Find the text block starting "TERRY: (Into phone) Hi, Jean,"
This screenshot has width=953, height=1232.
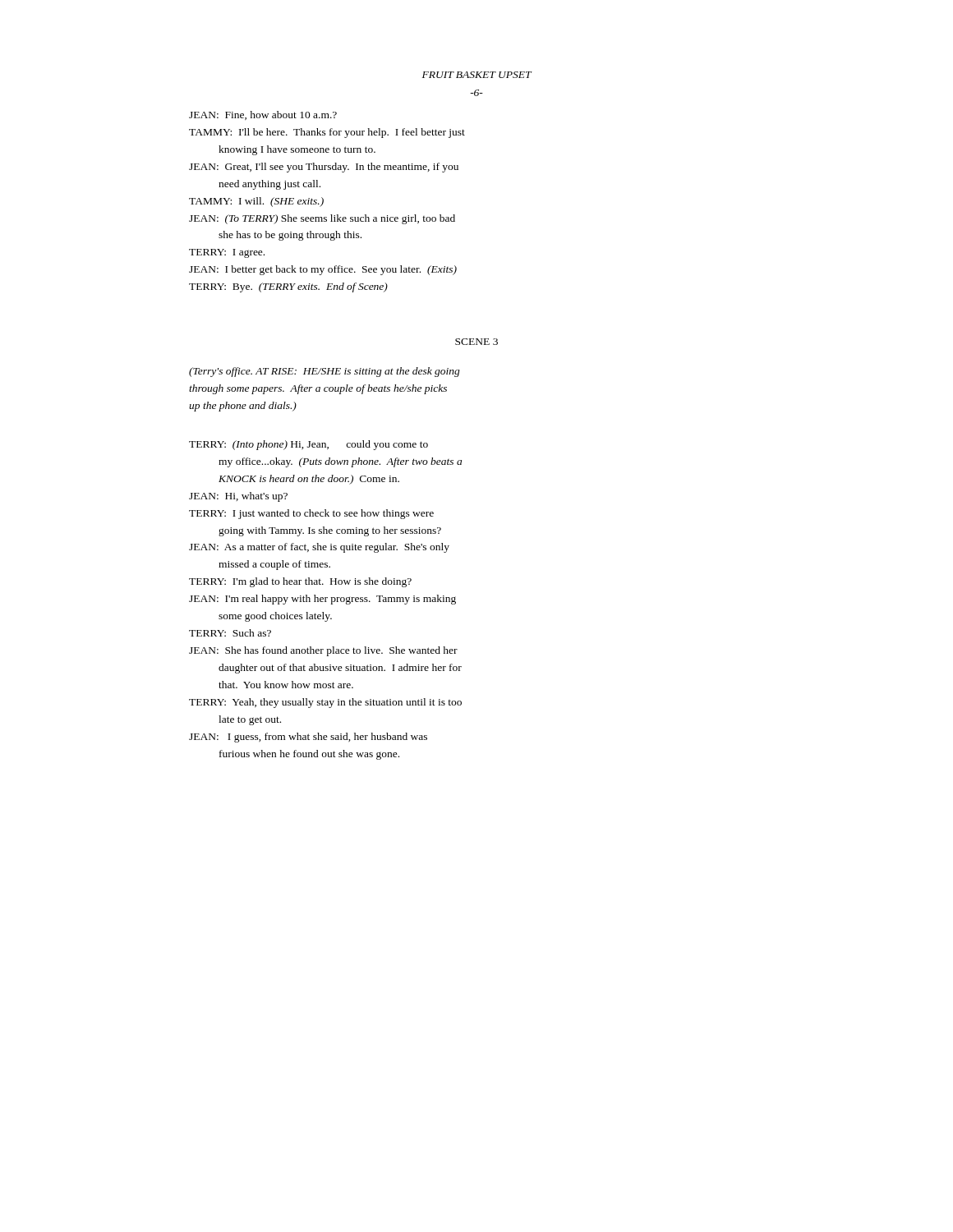pos(308,445)
